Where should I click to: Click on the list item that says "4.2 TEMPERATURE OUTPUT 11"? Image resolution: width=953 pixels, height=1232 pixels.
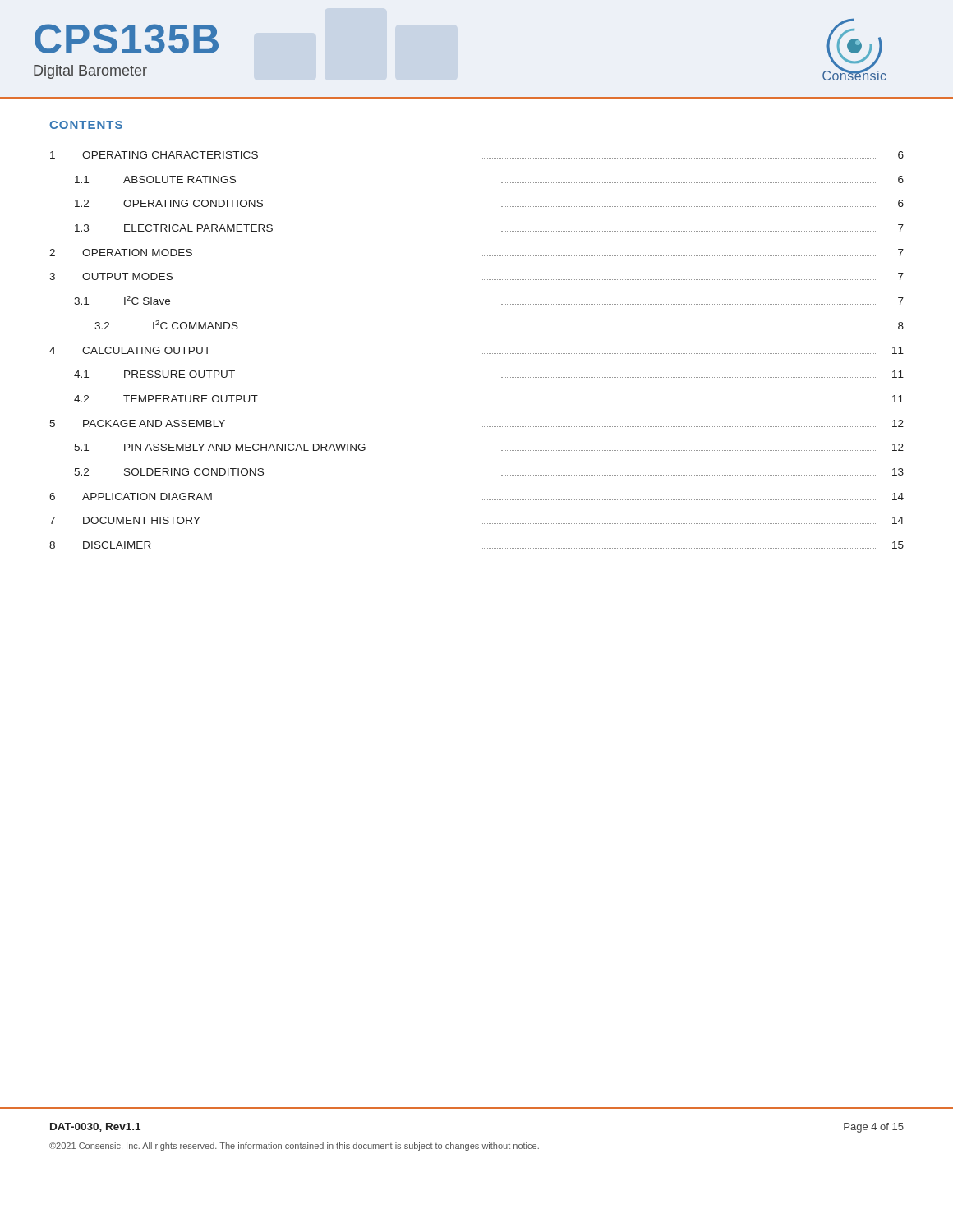77,398
